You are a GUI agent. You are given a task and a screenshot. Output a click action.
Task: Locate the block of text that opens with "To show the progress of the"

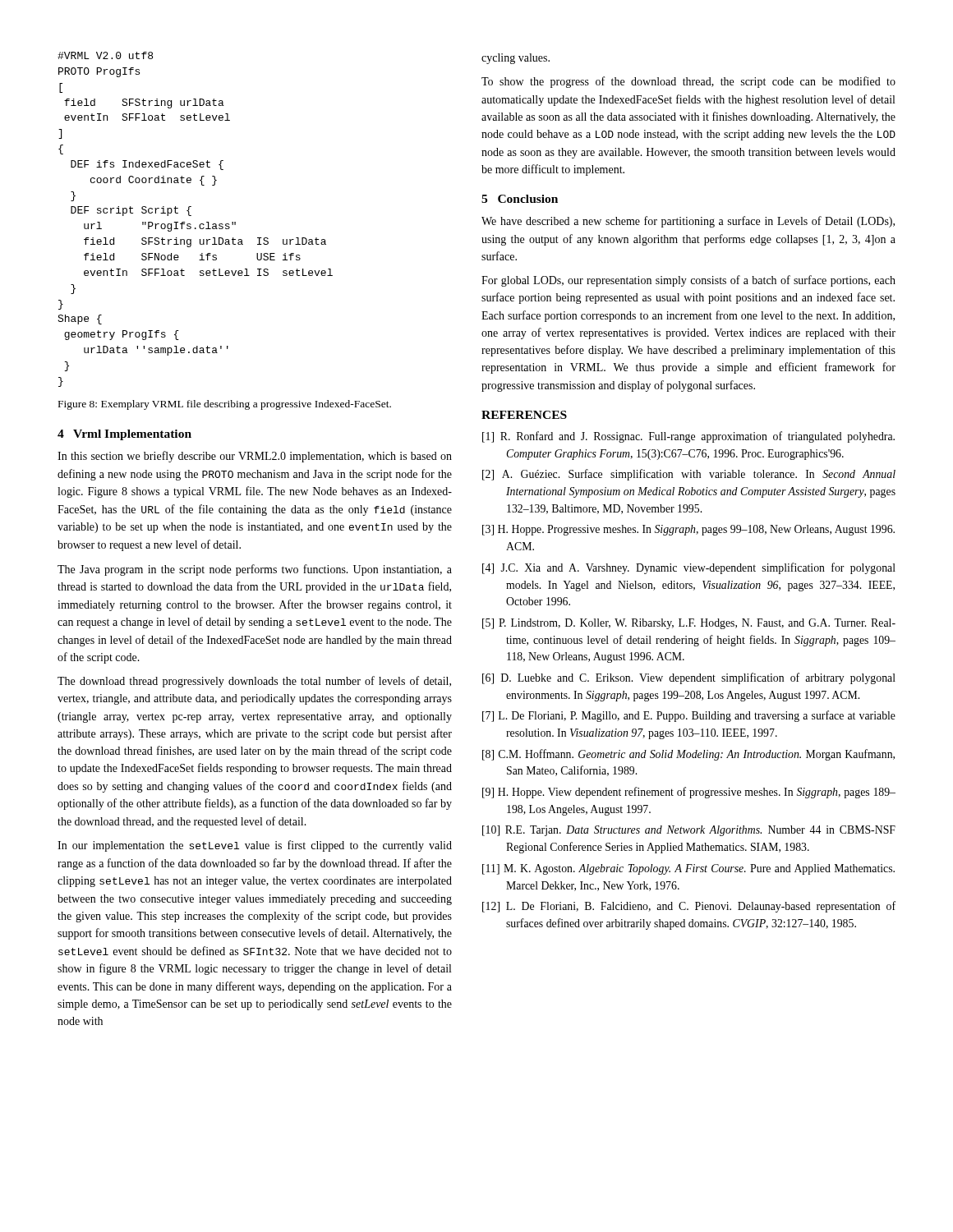pyautogui.click(x=688, y=126)
